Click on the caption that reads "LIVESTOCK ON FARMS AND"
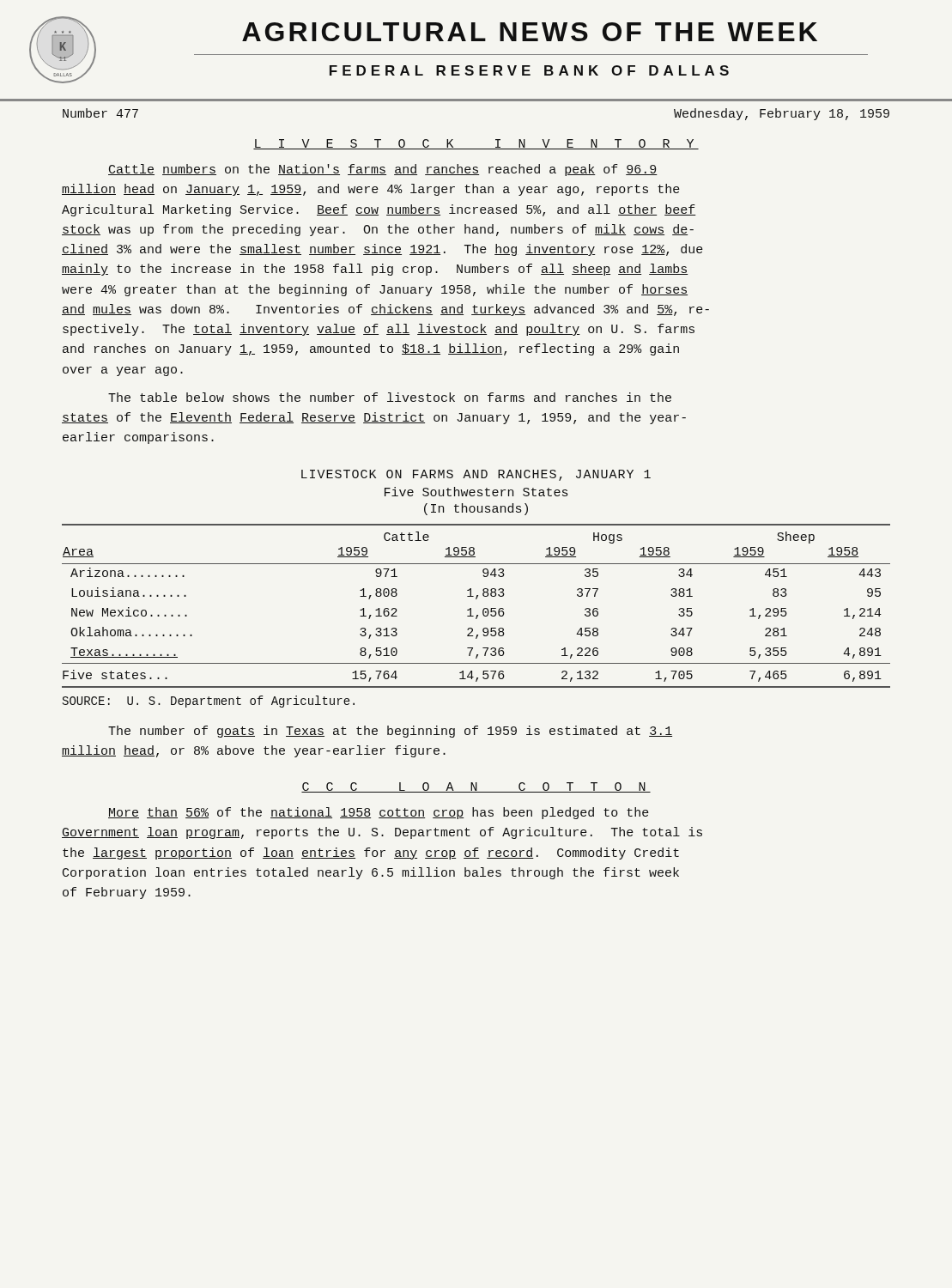This screenshot has width=952, height=1288. tap(476, 475)
